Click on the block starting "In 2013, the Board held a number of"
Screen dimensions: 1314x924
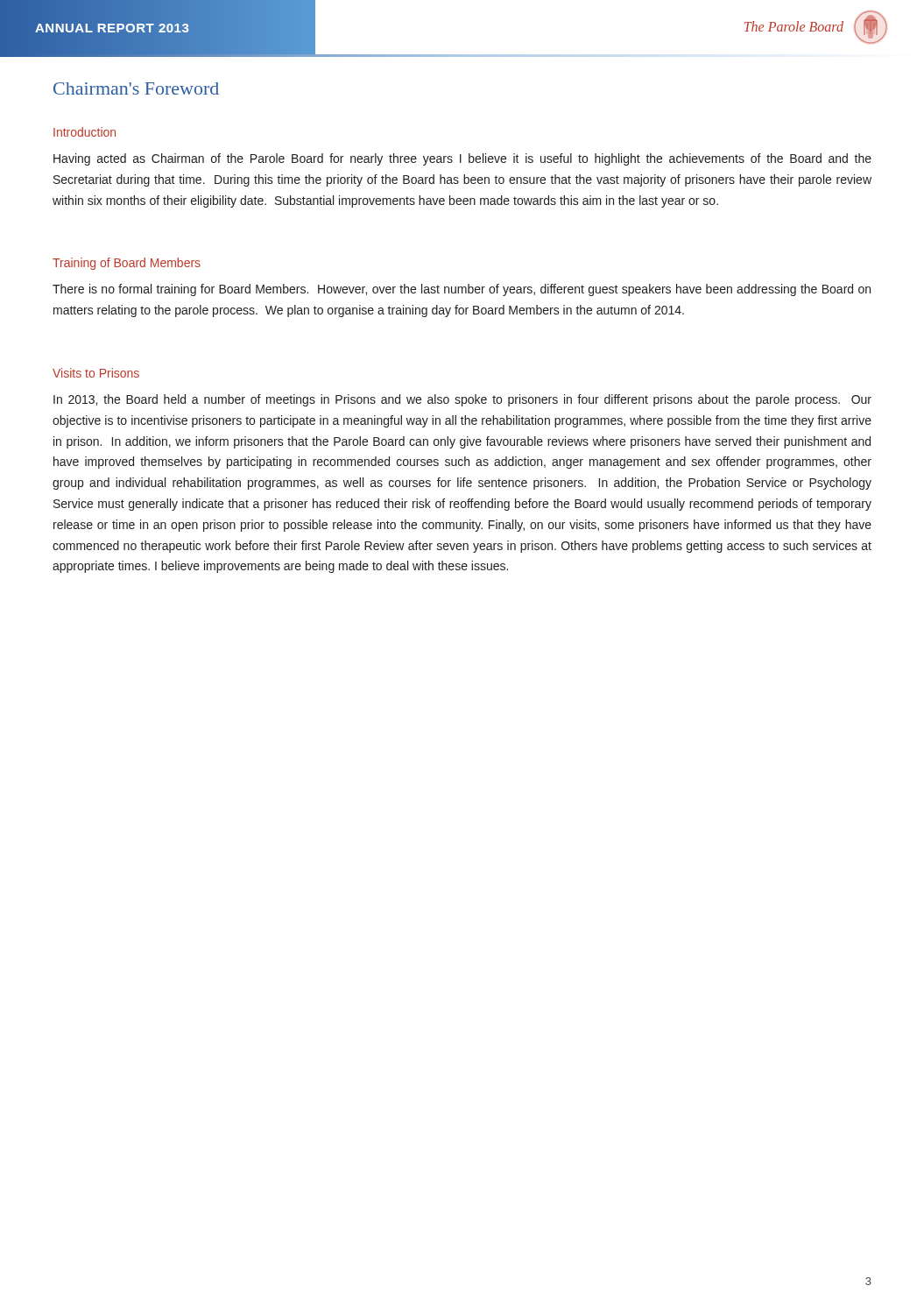[x=462, y=483]
